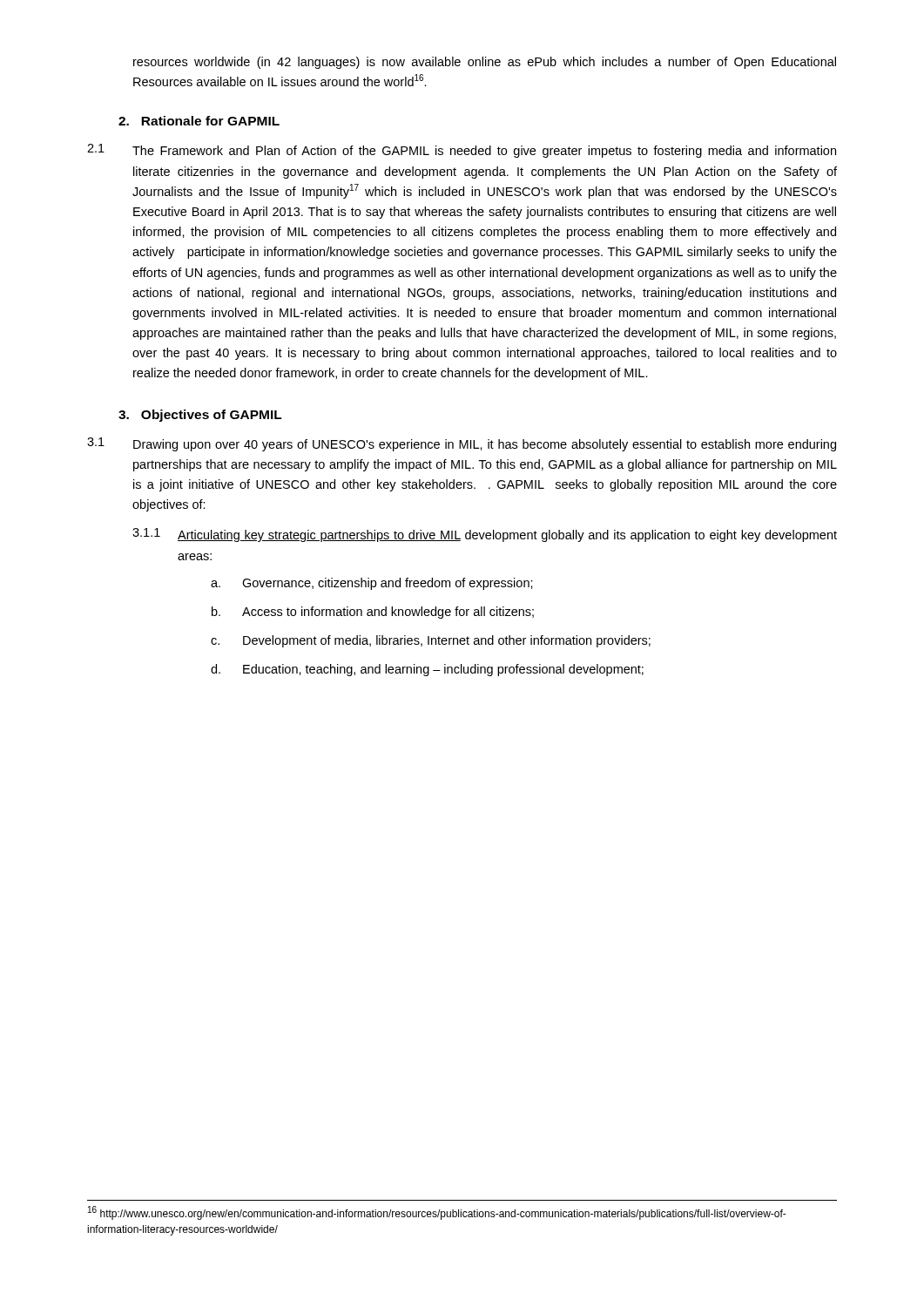924x1307 pixels.
Task: Click on the text block that reads "resources worldwide (in 42 languages)"
Action: (x=485, y=72)
